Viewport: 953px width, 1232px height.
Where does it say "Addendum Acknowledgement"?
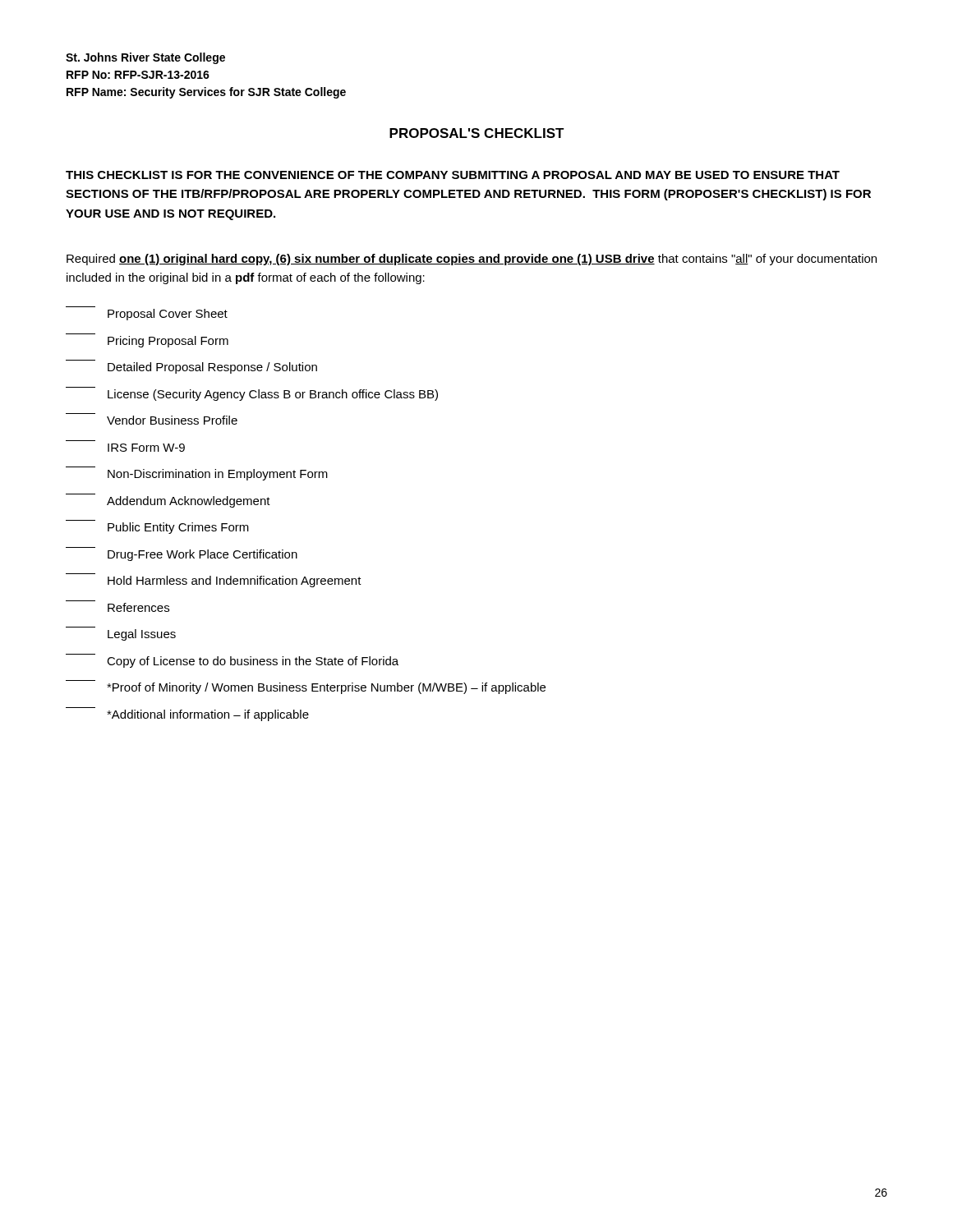tap(168, 501)
